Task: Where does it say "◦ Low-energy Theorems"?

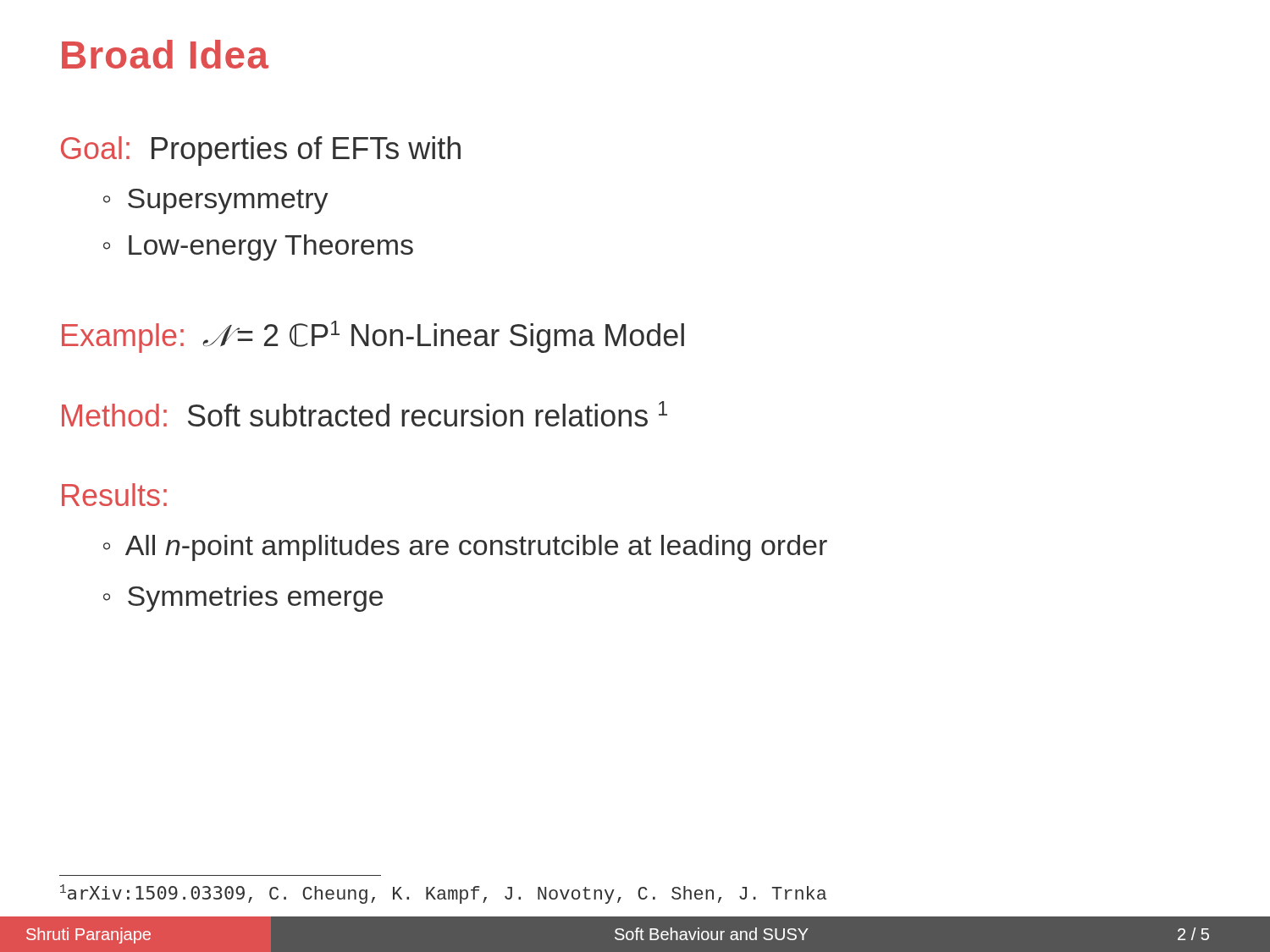Action: (x=258, y=245)
